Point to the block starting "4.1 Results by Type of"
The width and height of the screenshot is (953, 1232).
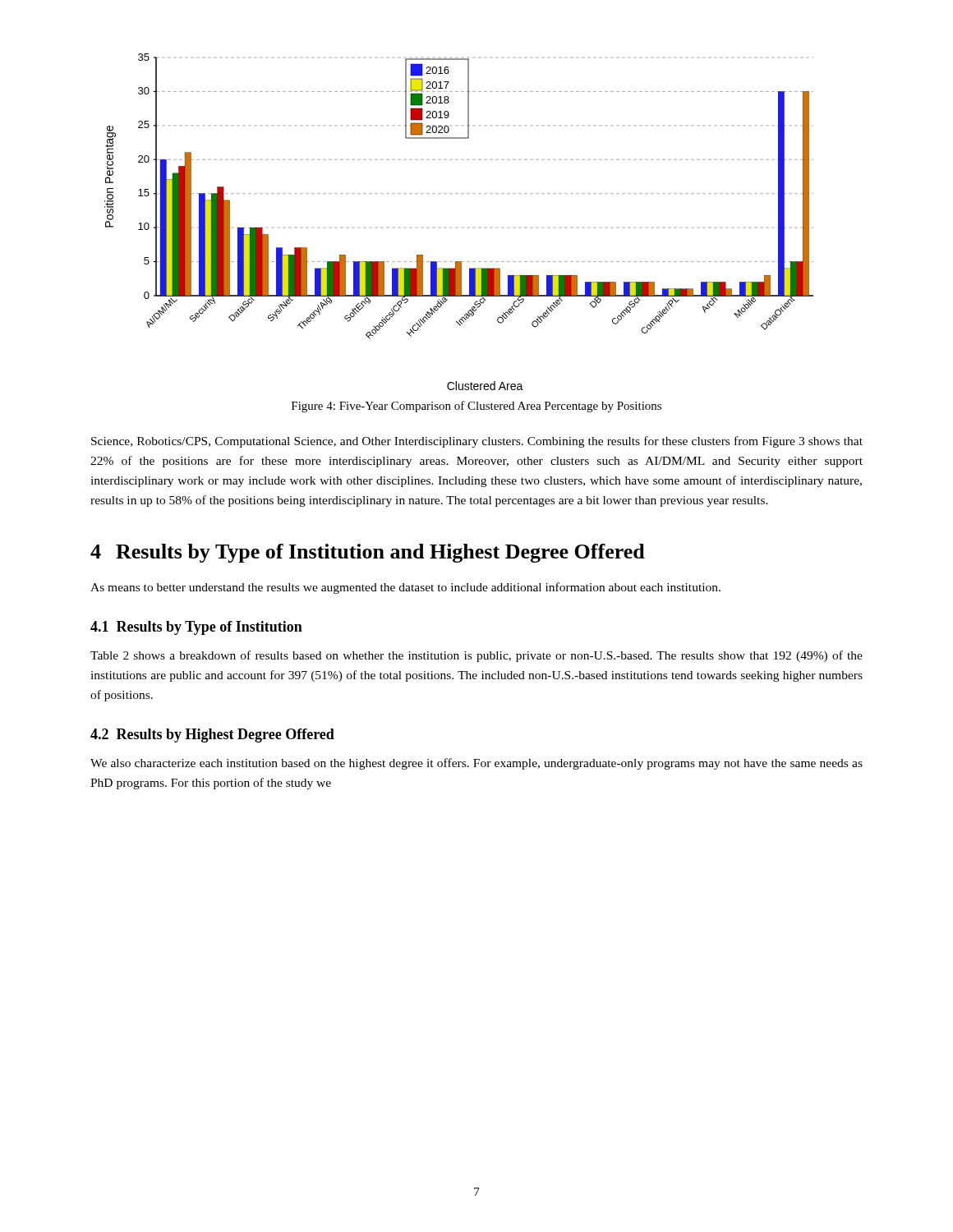[196, 627]
